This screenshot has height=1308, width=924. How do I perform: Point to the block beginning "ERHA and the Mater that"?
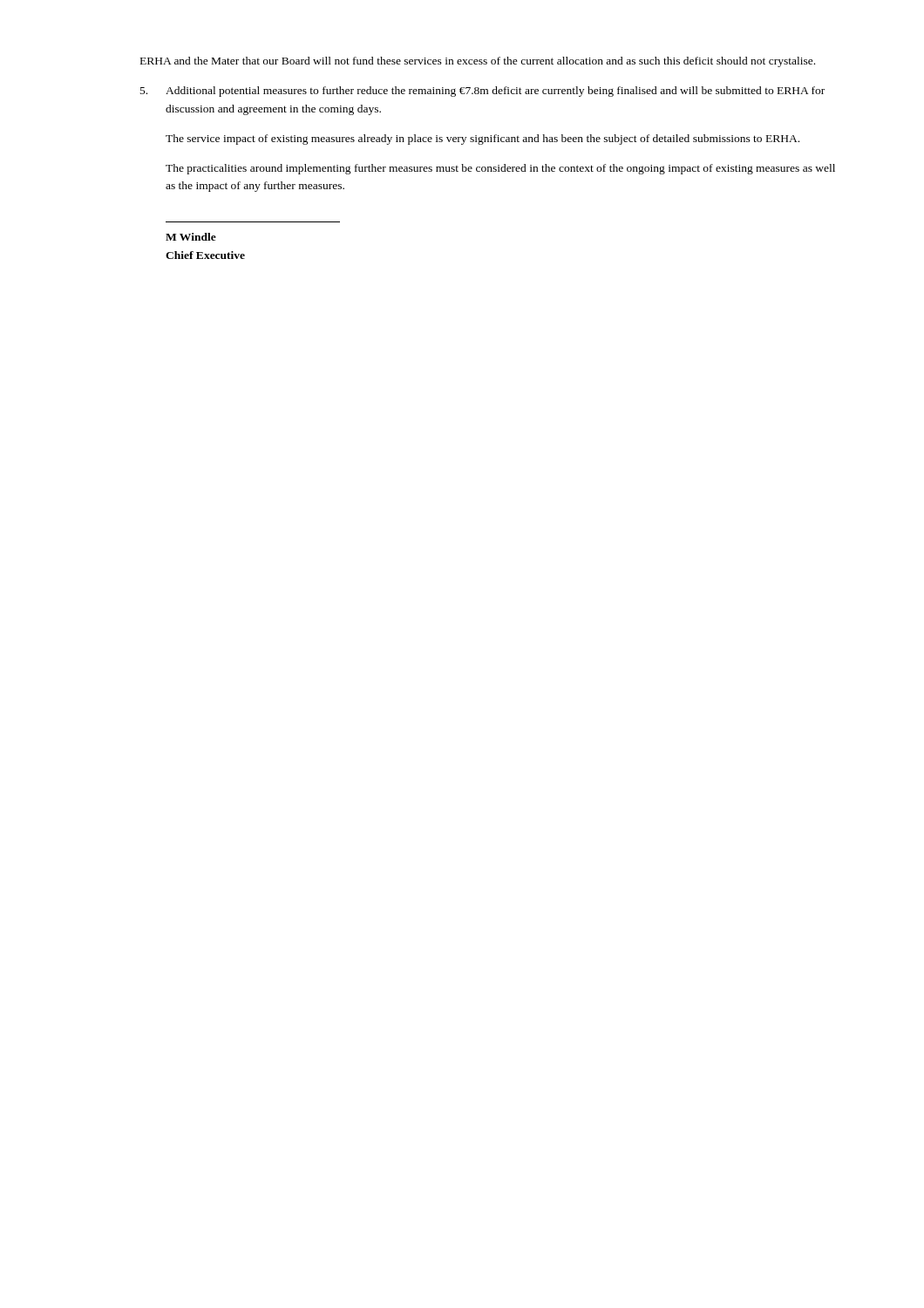point(478,61)
